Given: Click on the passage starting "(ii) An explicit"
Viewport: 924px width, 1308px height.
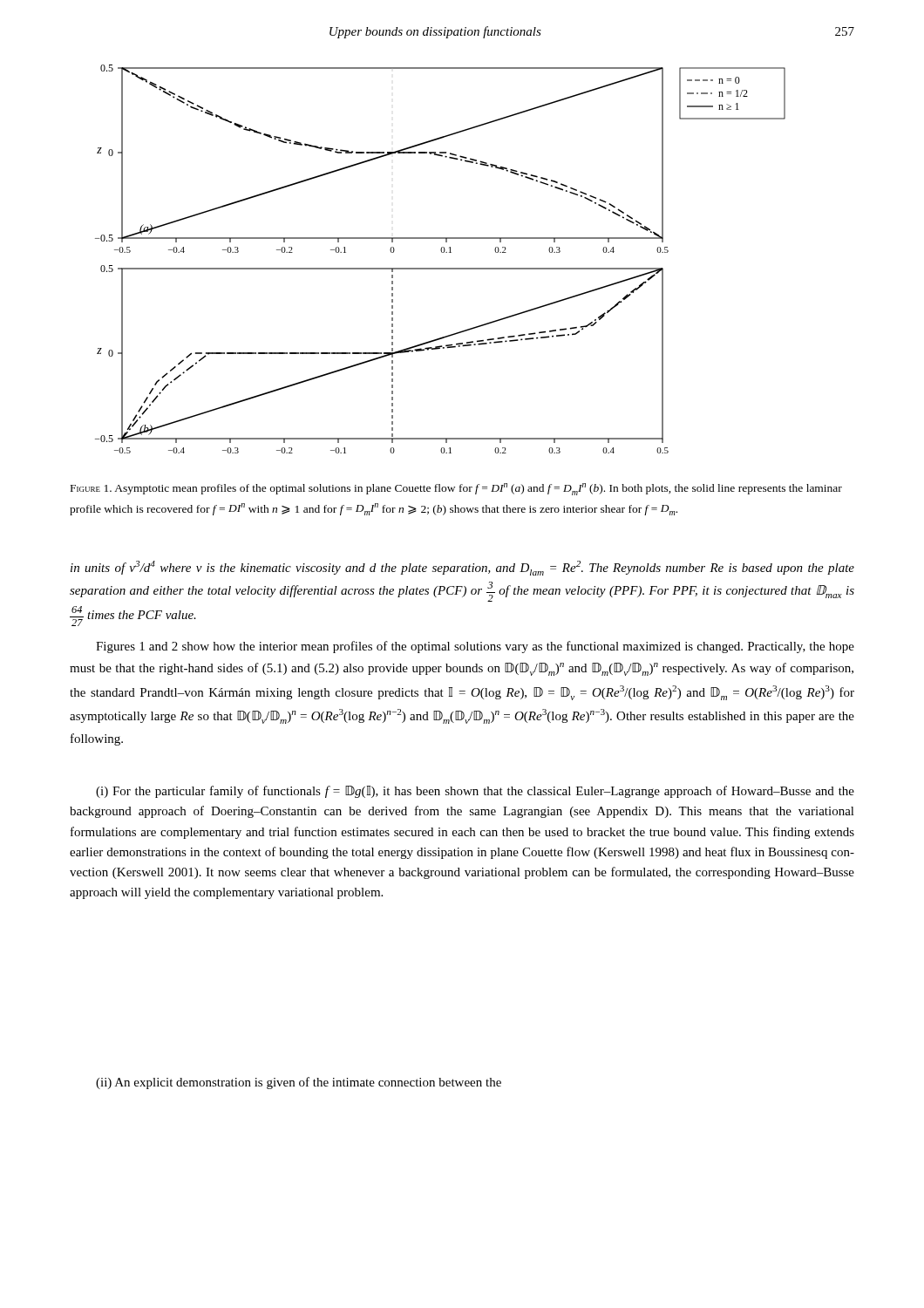Looking at the screenshot, I should pyautogui.click(x=462, y=1083).
